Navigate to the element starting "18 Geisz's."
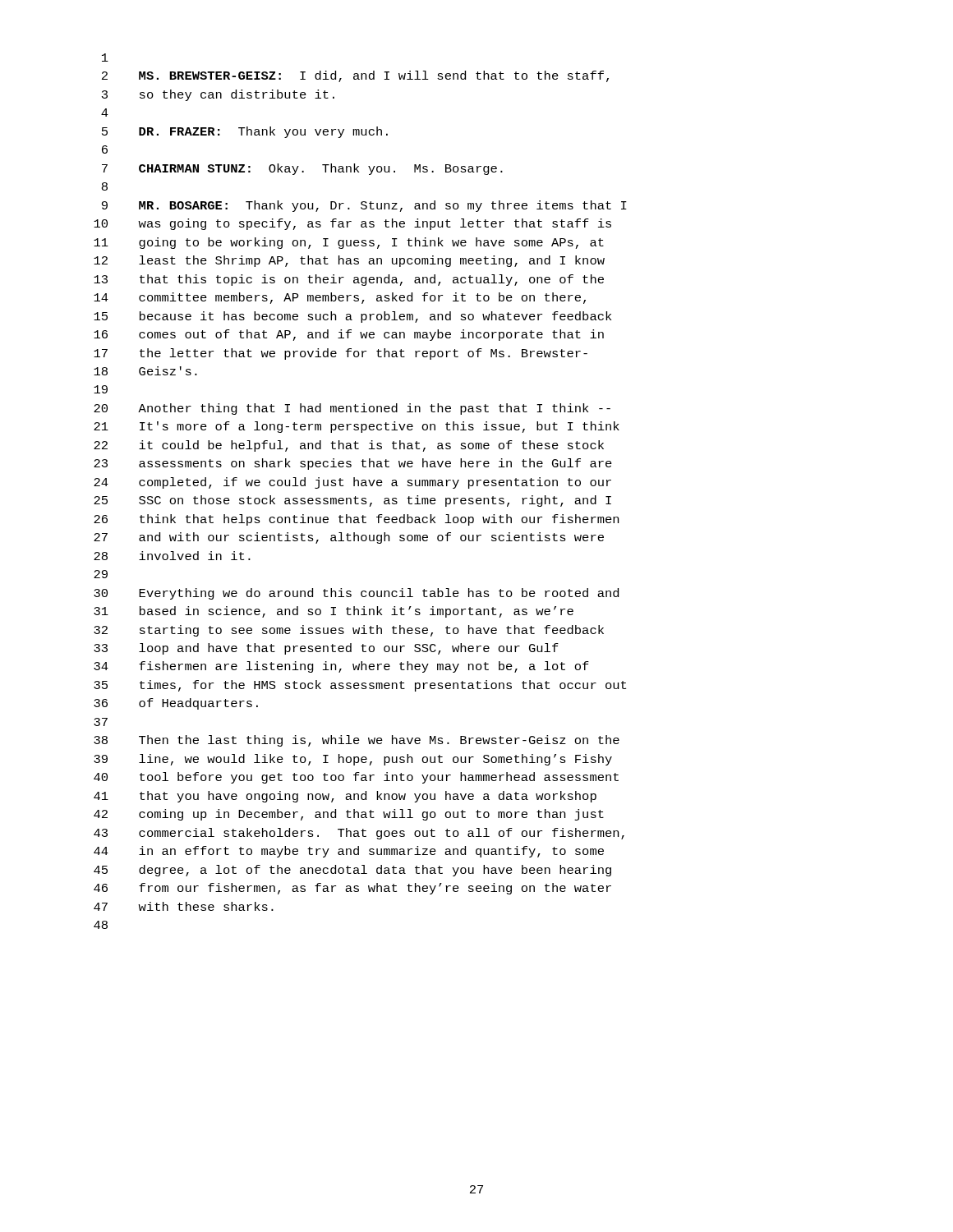This screenshot has width=953, height=1232. (x=145, y=371)
